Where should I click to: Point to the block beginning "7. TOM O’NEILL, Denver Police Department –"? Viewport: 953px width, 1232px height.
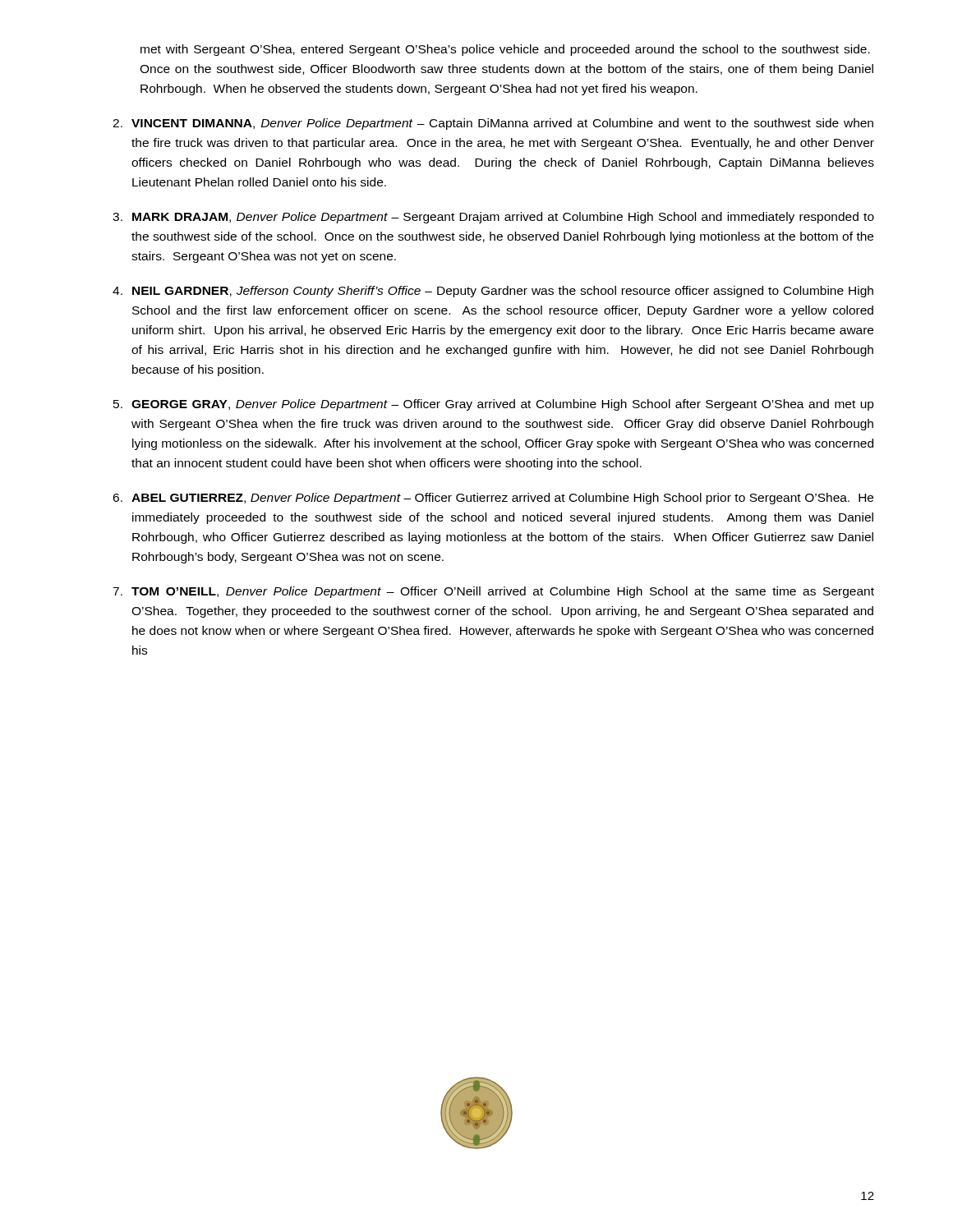point(483,621)
